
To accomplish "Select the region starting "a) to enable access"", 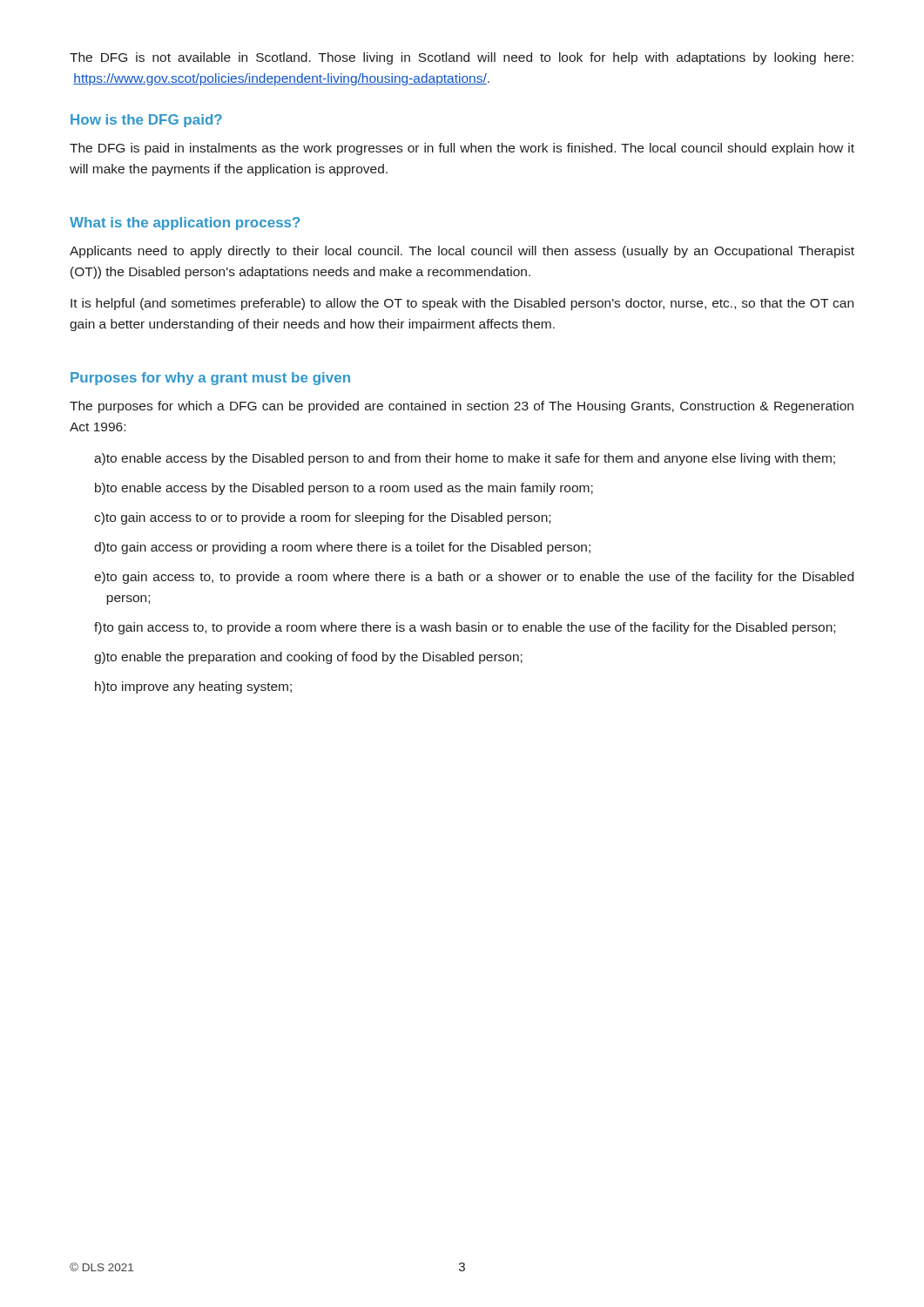I will pyautogui.click(x=462, y=458).
